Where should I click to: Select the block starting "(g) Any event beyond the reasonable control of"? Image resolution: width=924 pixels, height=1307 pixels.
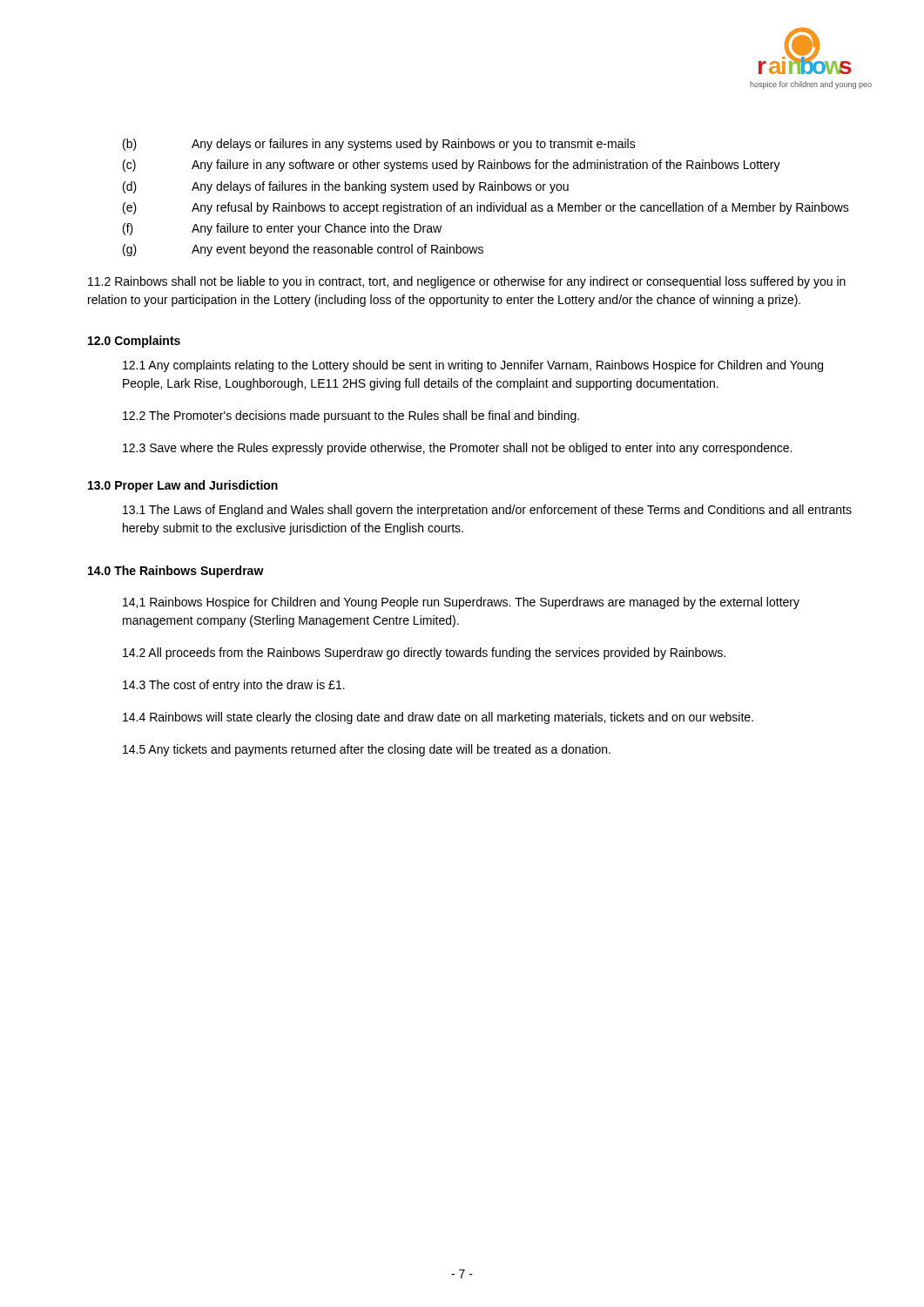tap(488, 250)
